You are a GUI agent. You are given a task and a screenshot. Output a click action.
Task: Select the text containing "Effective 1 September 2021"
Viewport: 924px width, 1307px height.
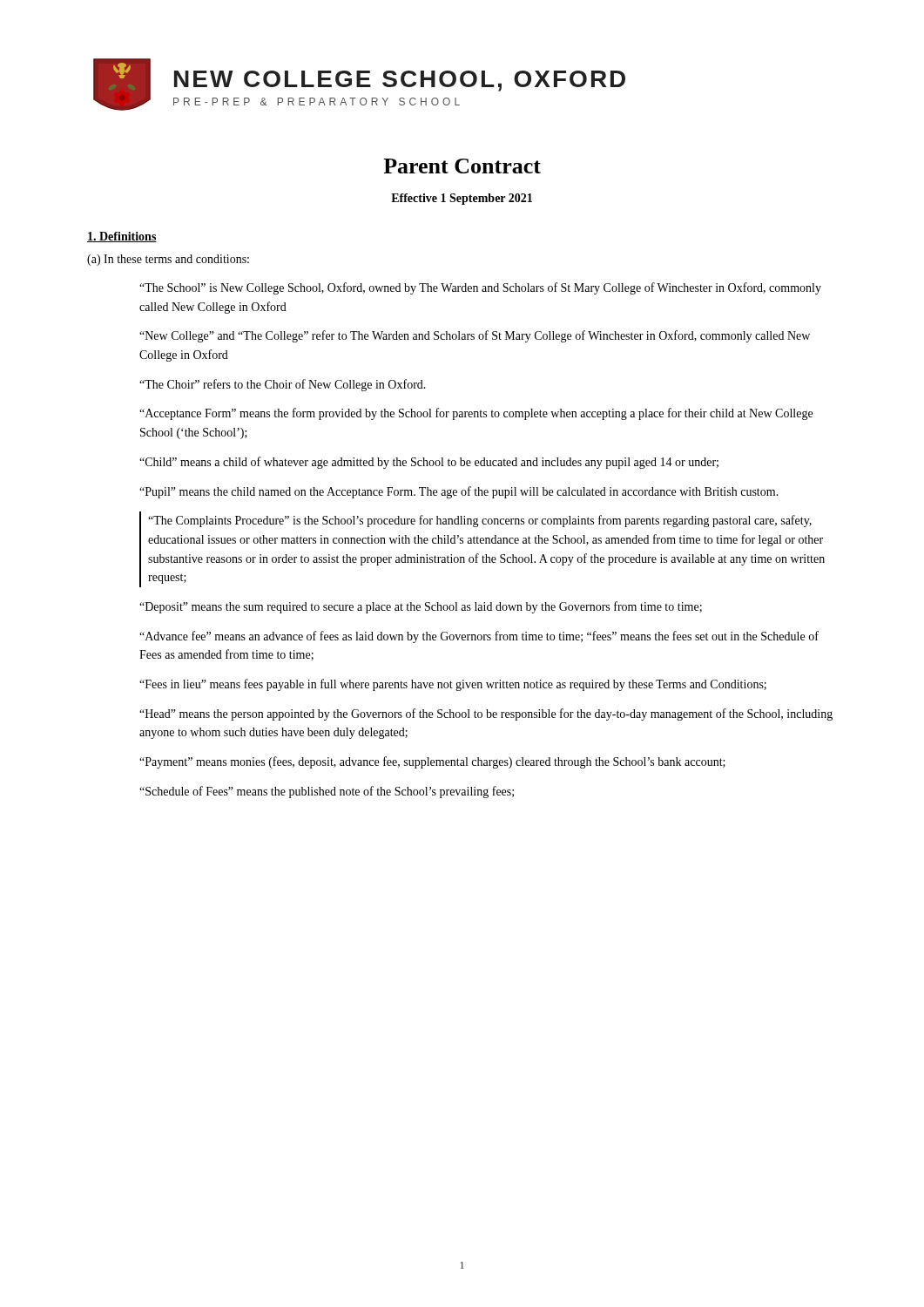pyautogui.click(x=462, y=198)
